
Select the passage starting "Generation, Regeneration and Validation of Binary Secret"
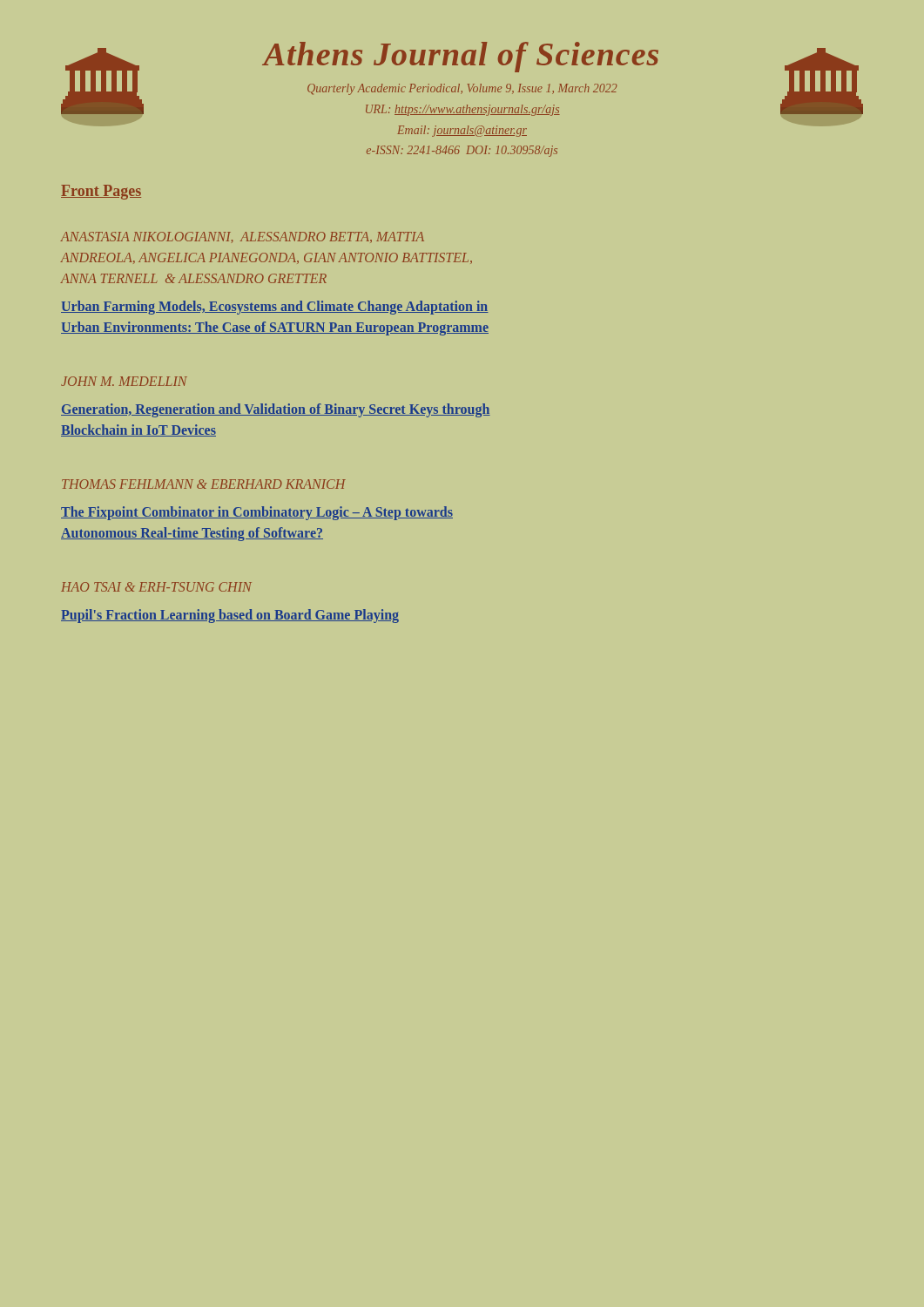pos(275,420)
